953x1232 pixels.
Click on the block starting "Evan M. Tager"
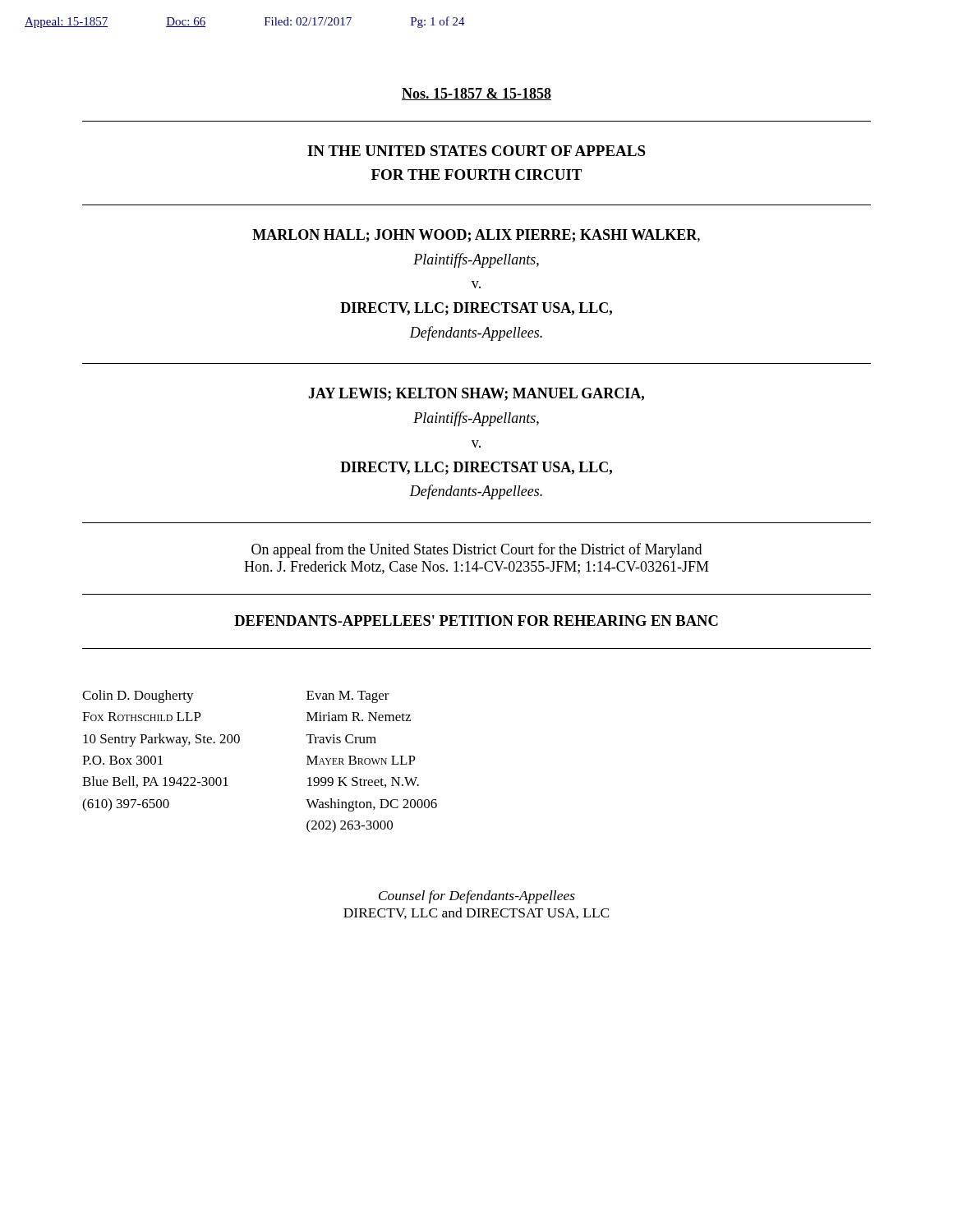coord(372,760)
